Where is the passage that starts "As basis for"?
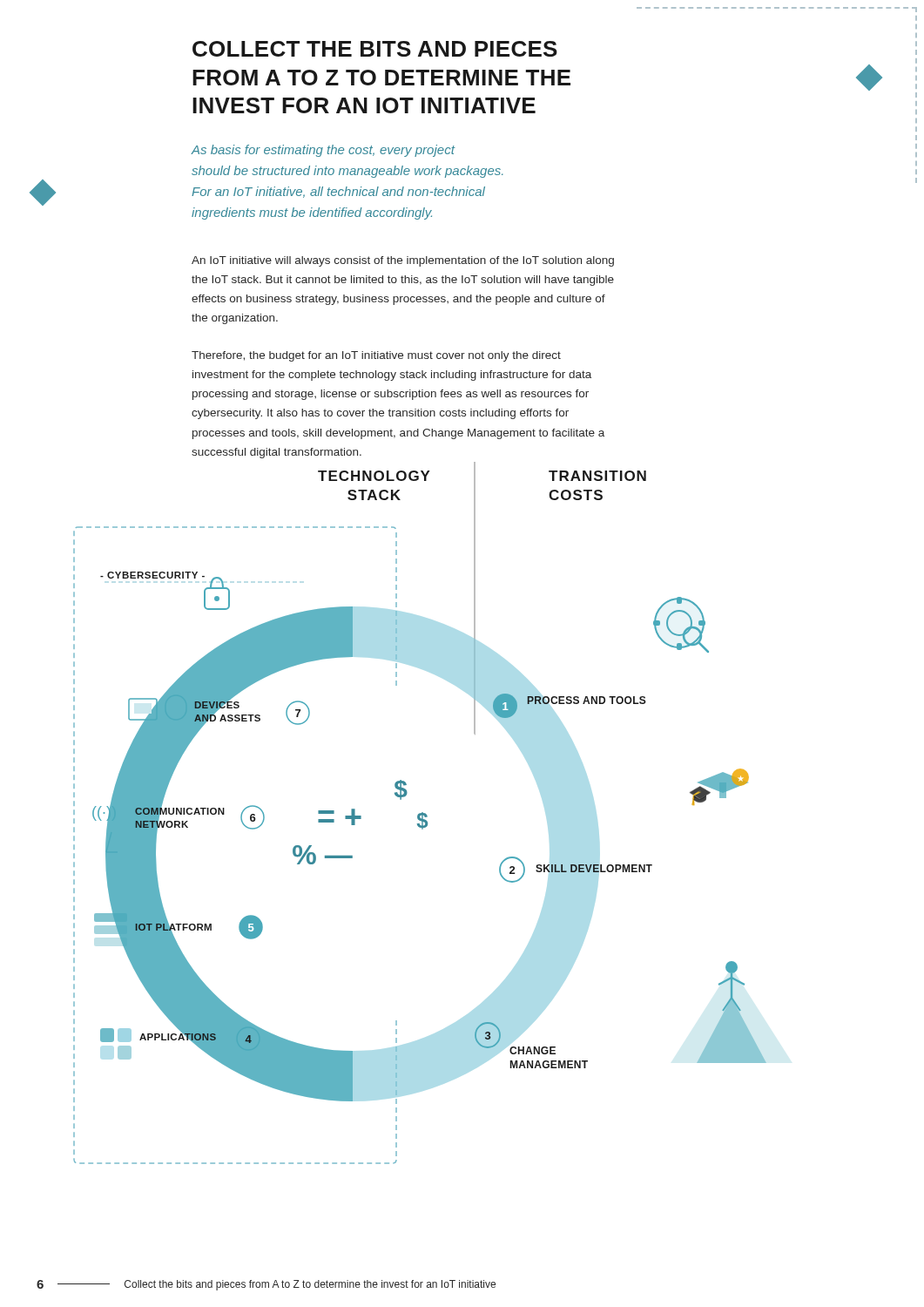 (x=348, y=180)
